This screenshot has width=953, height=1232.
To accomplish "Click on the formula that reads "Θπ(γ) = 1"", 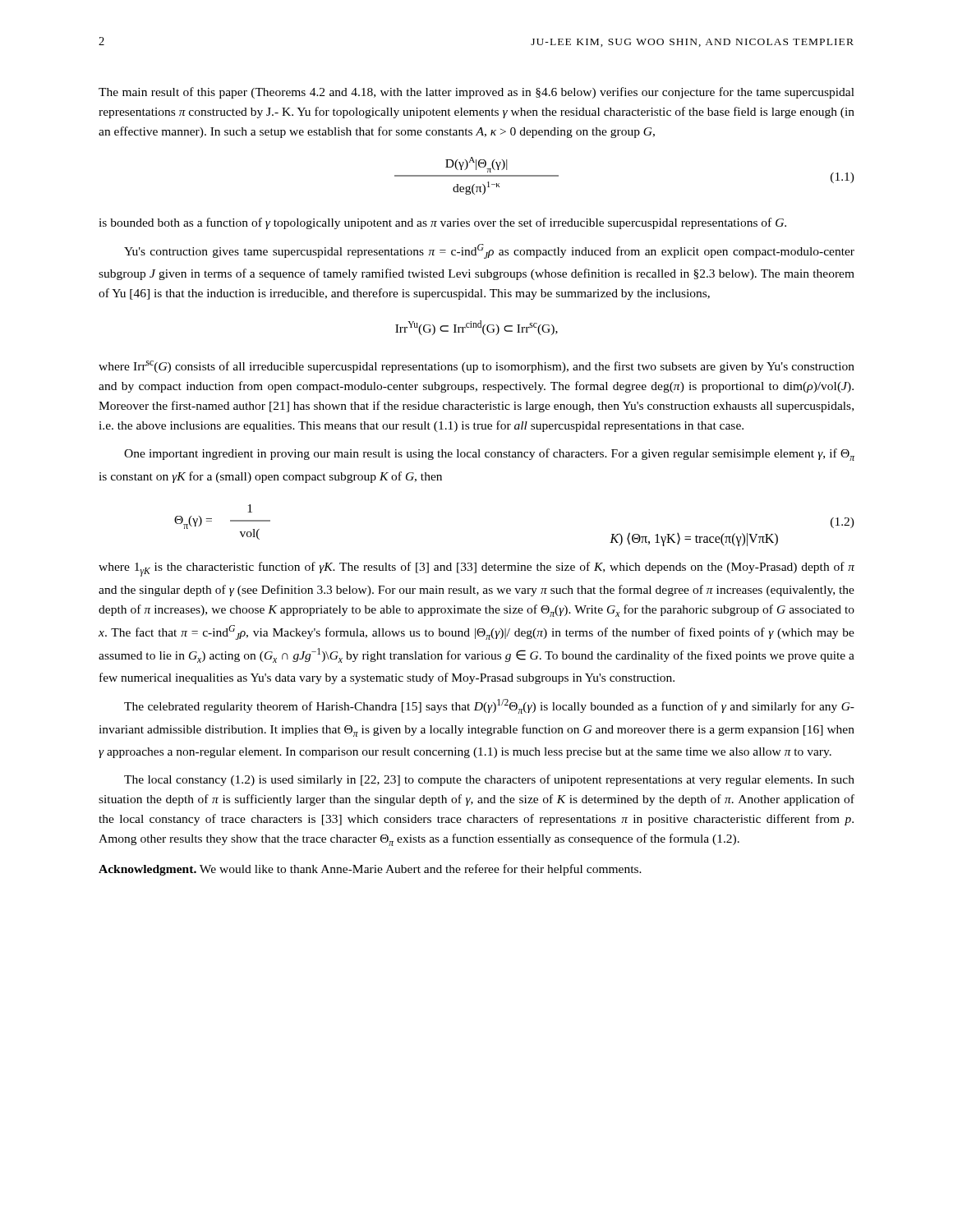I will click(x=250, y=508).
